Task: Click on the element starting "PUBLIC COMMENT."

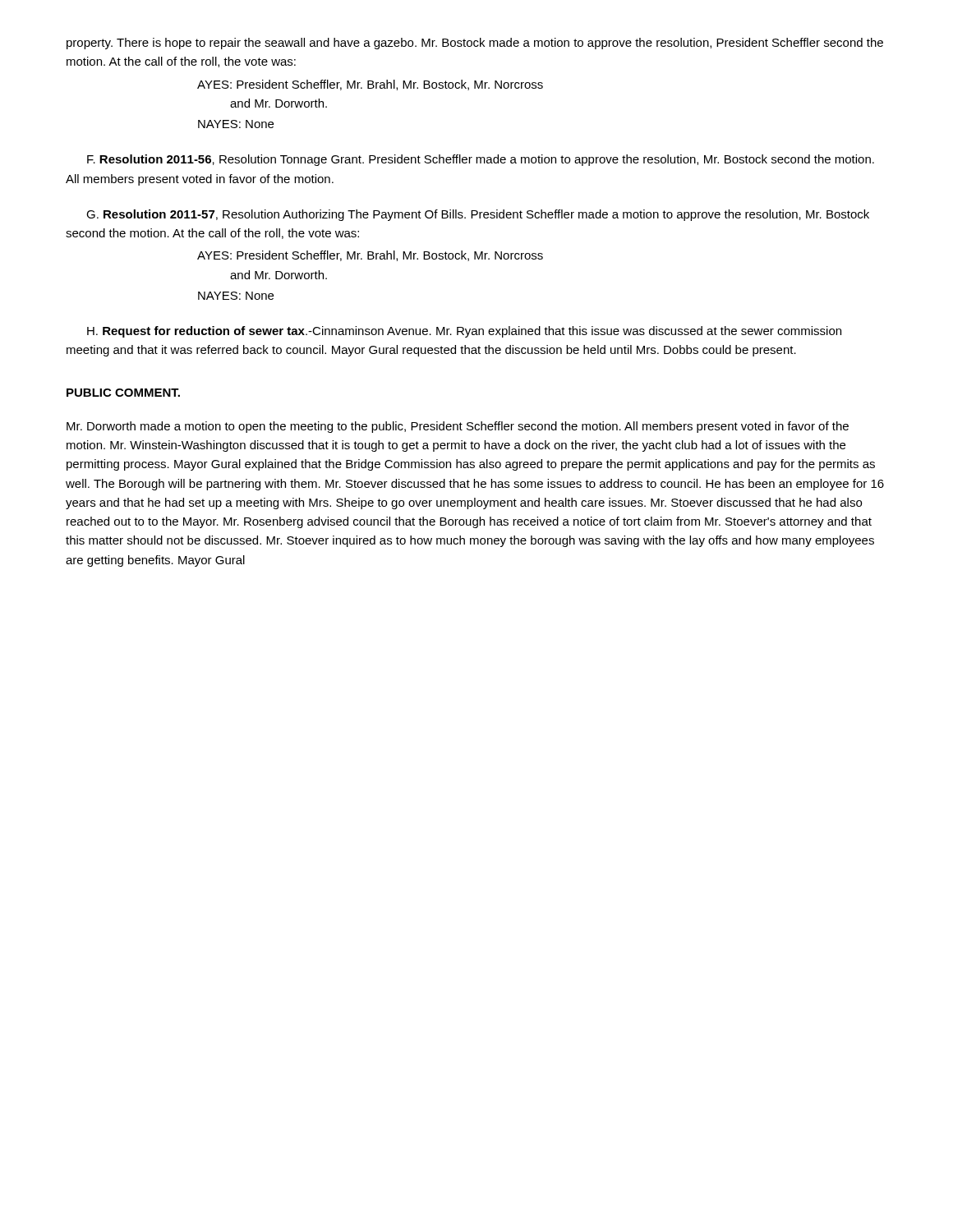Action: [x=123, y=392]
